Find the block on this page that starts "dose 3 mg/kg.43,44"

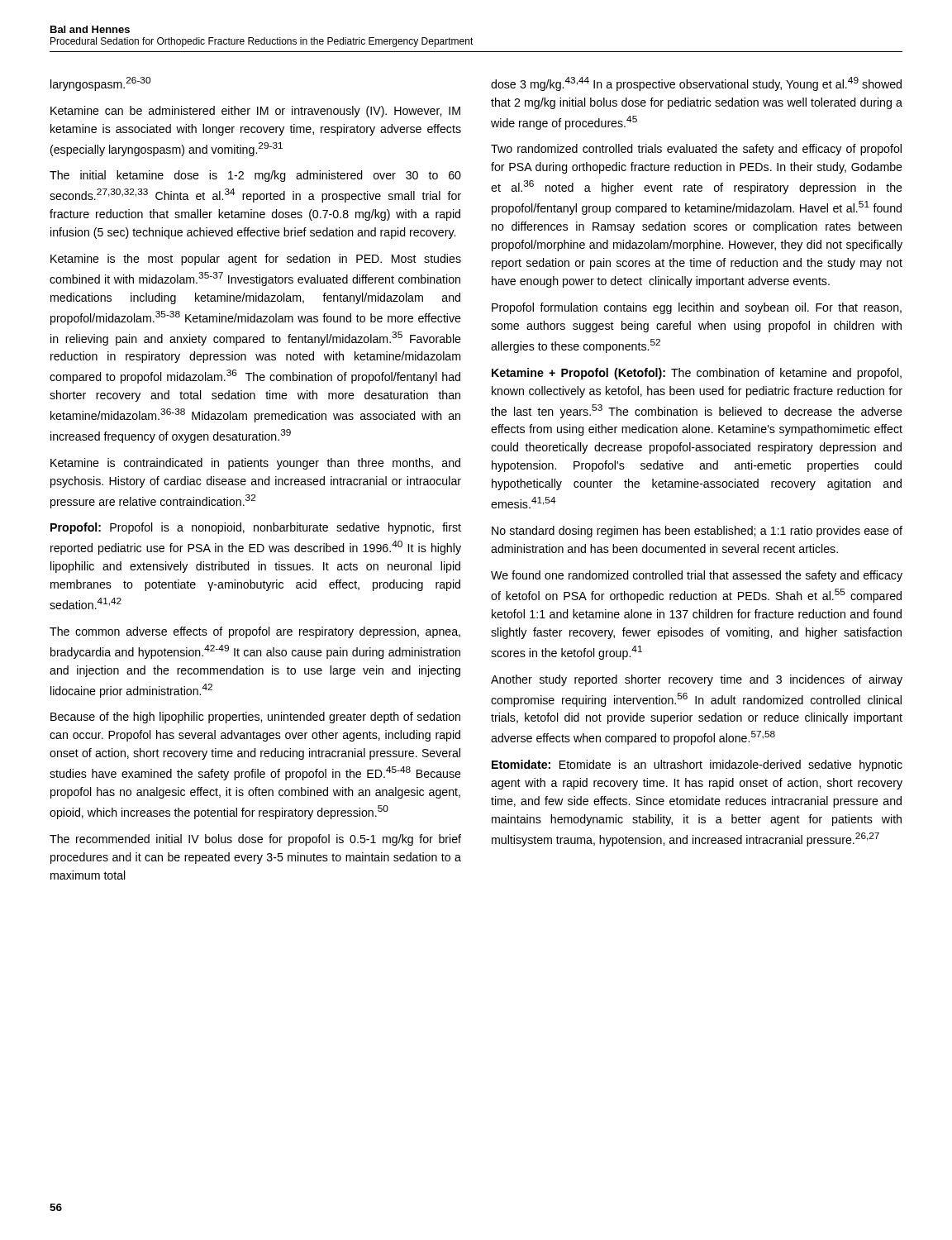click(697, 102)
